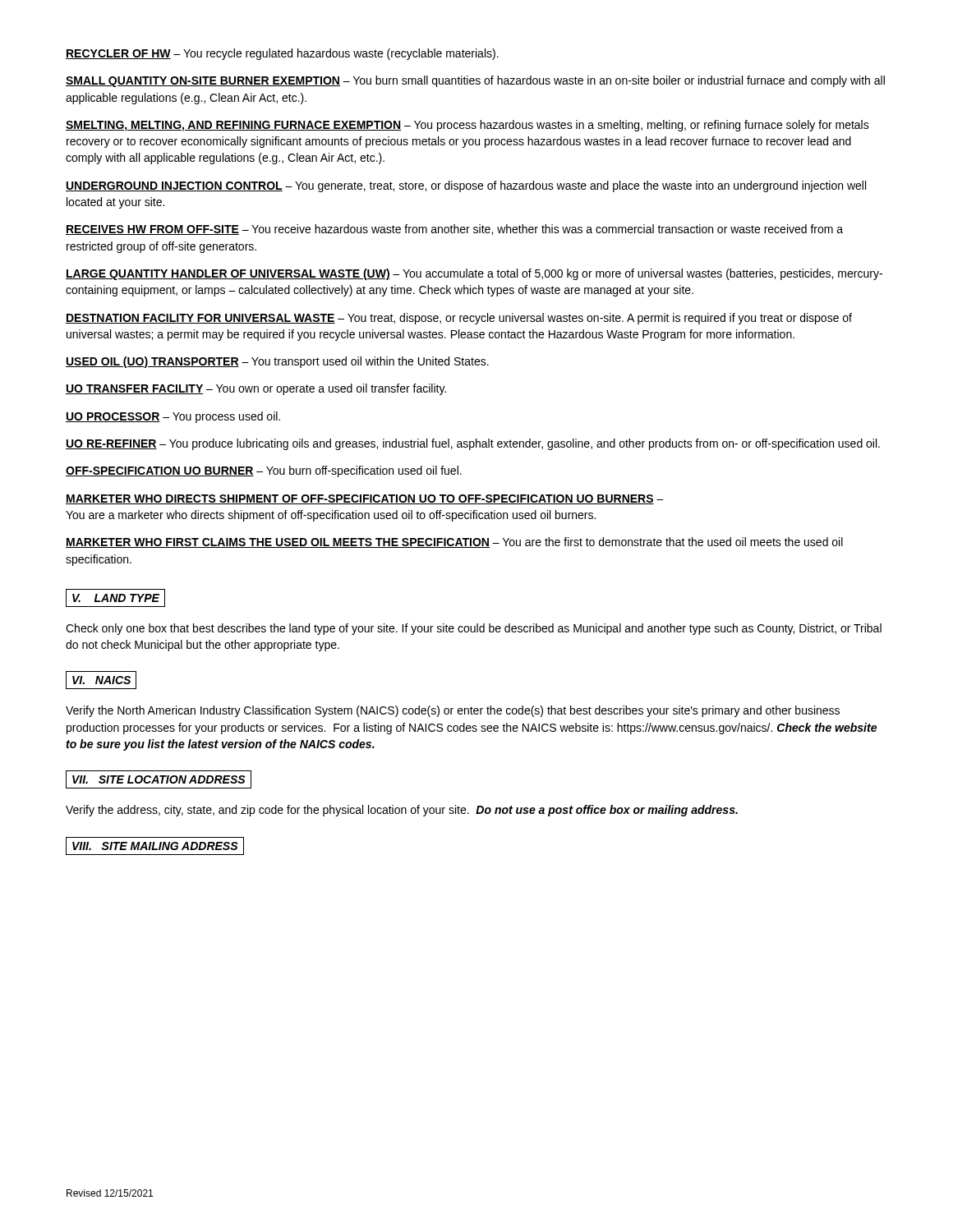Select the list item that reads "SMELTING, MELTING, AND REFINING FURNACE EXEMPTION"
The width and height of the screenshot is (953, 1232).
(x=467, y=141)
